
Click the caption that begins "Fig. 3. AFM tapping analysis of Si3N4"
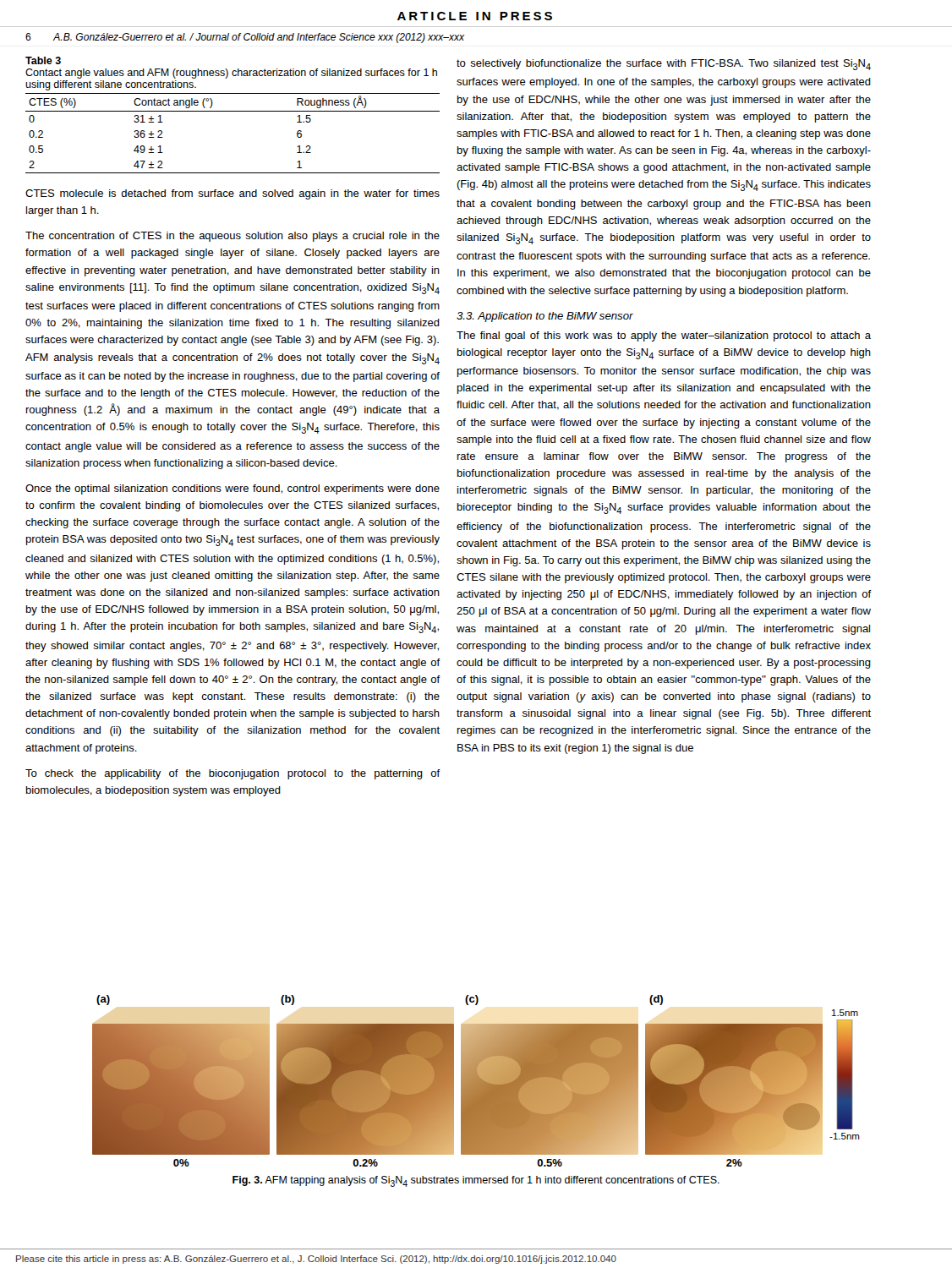(476, 1181)
